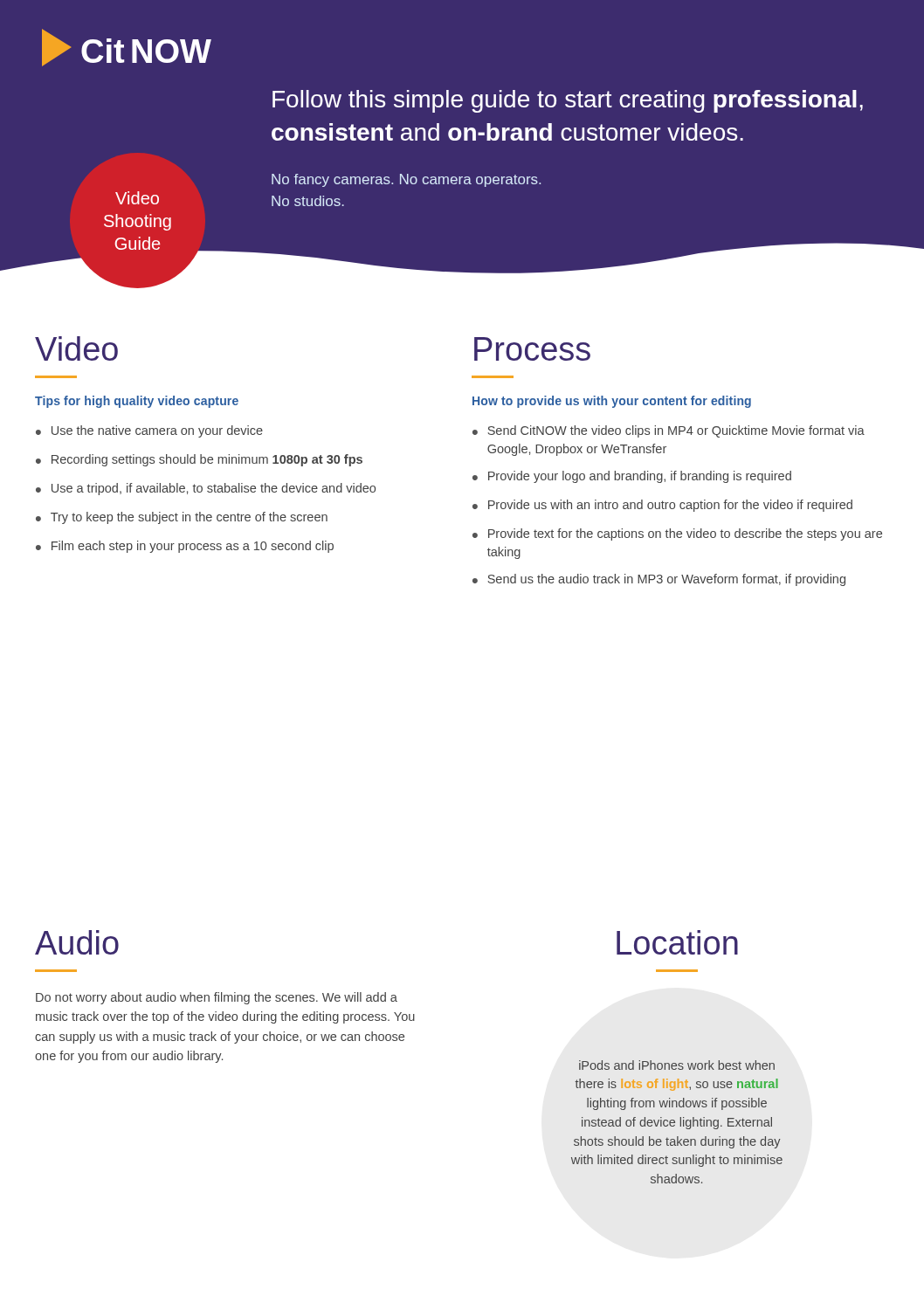Locate the text block starting "• Provide text for the"

tap(681, 543)
